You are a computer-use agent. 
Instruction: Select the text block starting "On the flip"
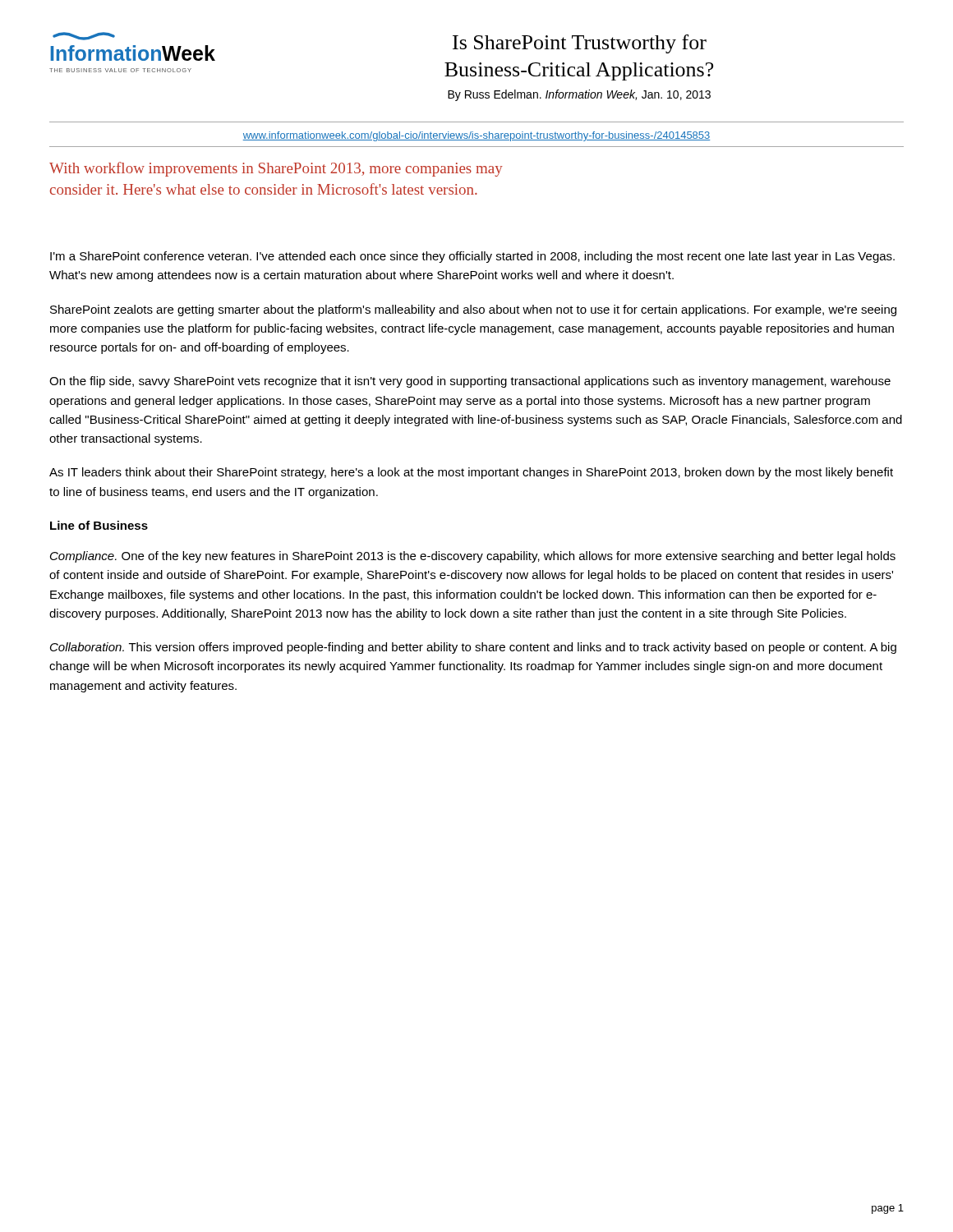(x=476, y=410)
